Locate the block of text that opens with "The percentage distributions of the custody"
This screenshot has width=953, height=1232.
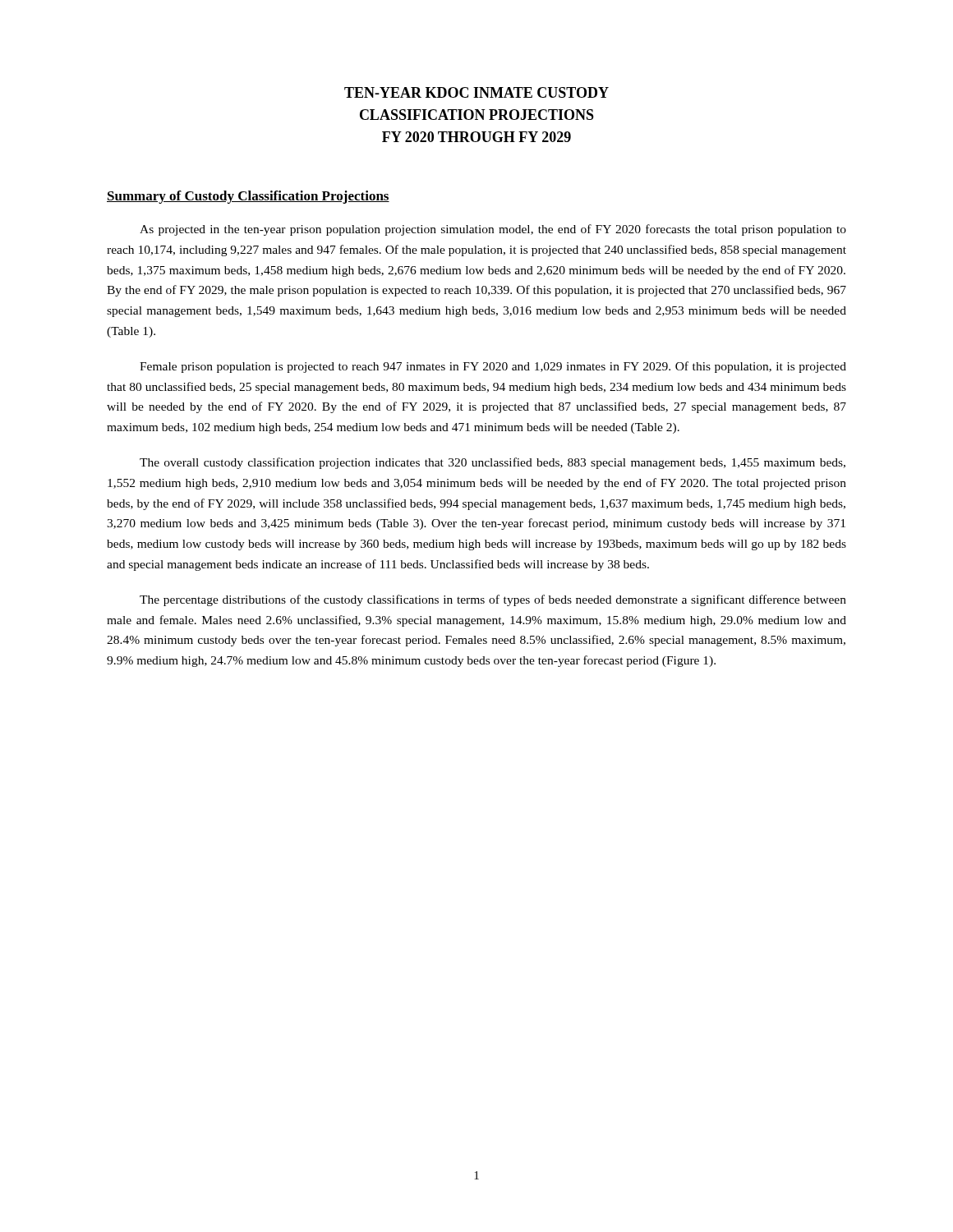pos(476,629)
